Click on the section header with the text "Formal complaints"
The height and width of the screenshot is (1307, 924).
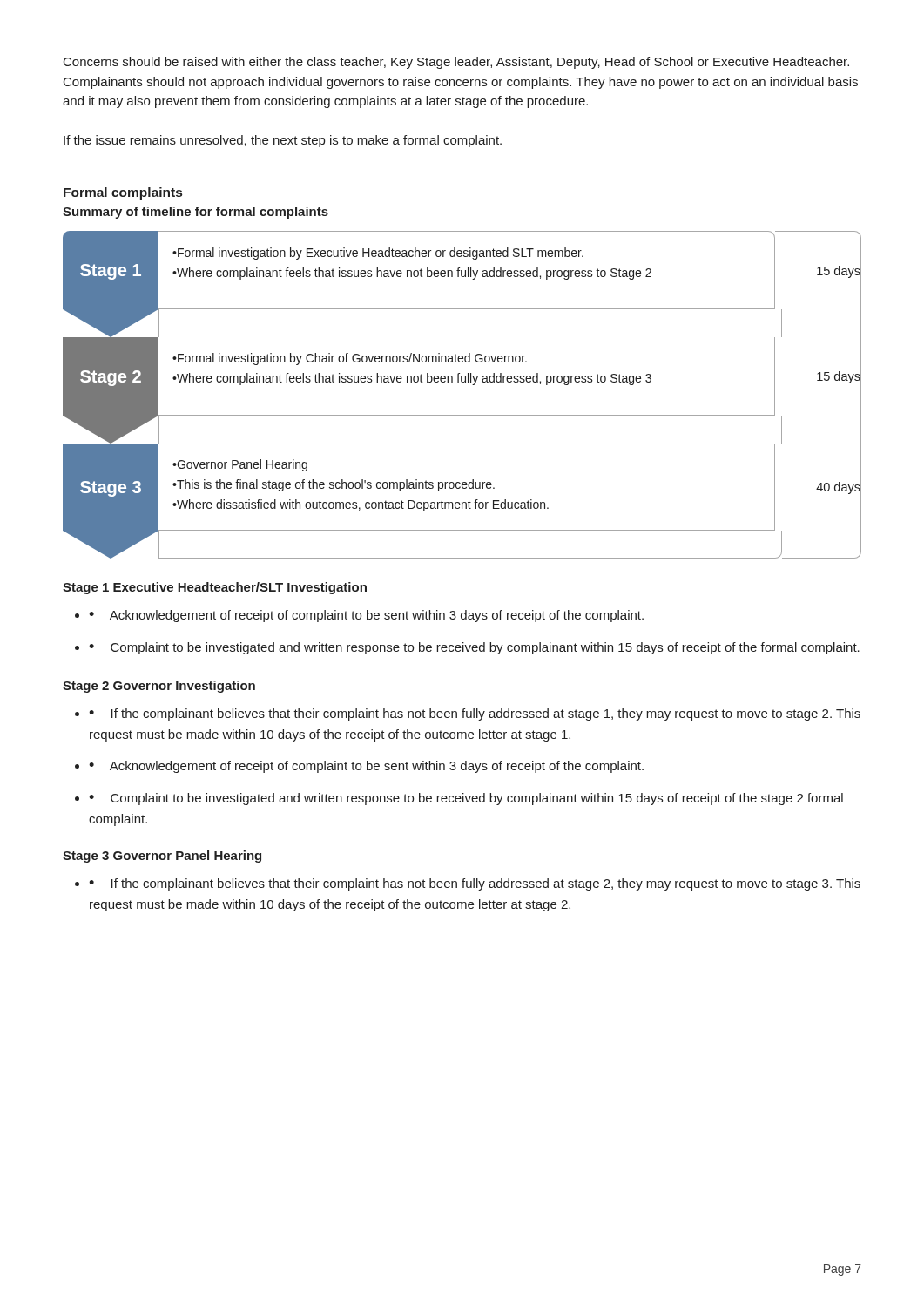coord(123,192)
